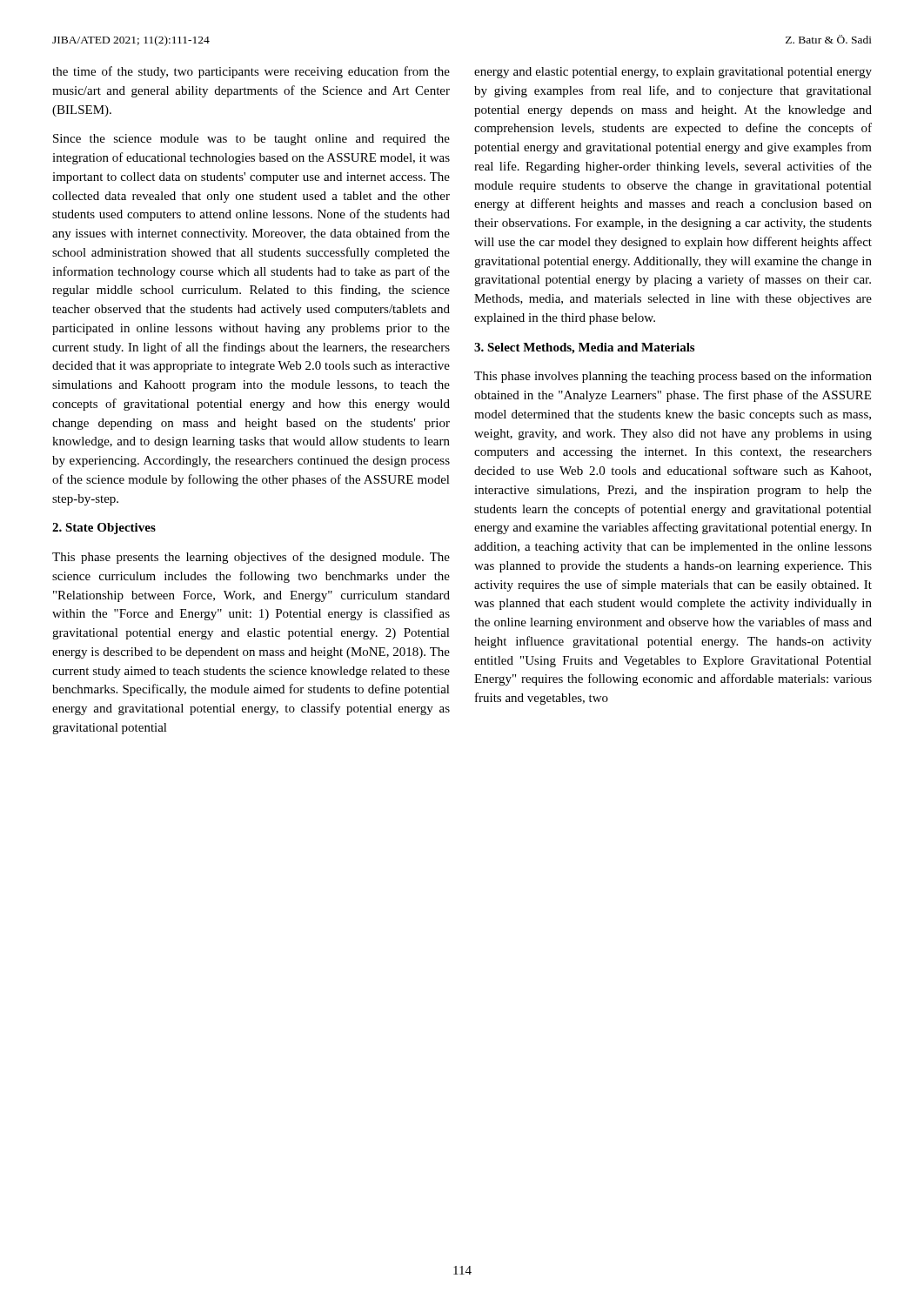Point to the element starting "energy and elastic potential energy,"
Screen dimensions: 1305x924
(x=673, y=195)
